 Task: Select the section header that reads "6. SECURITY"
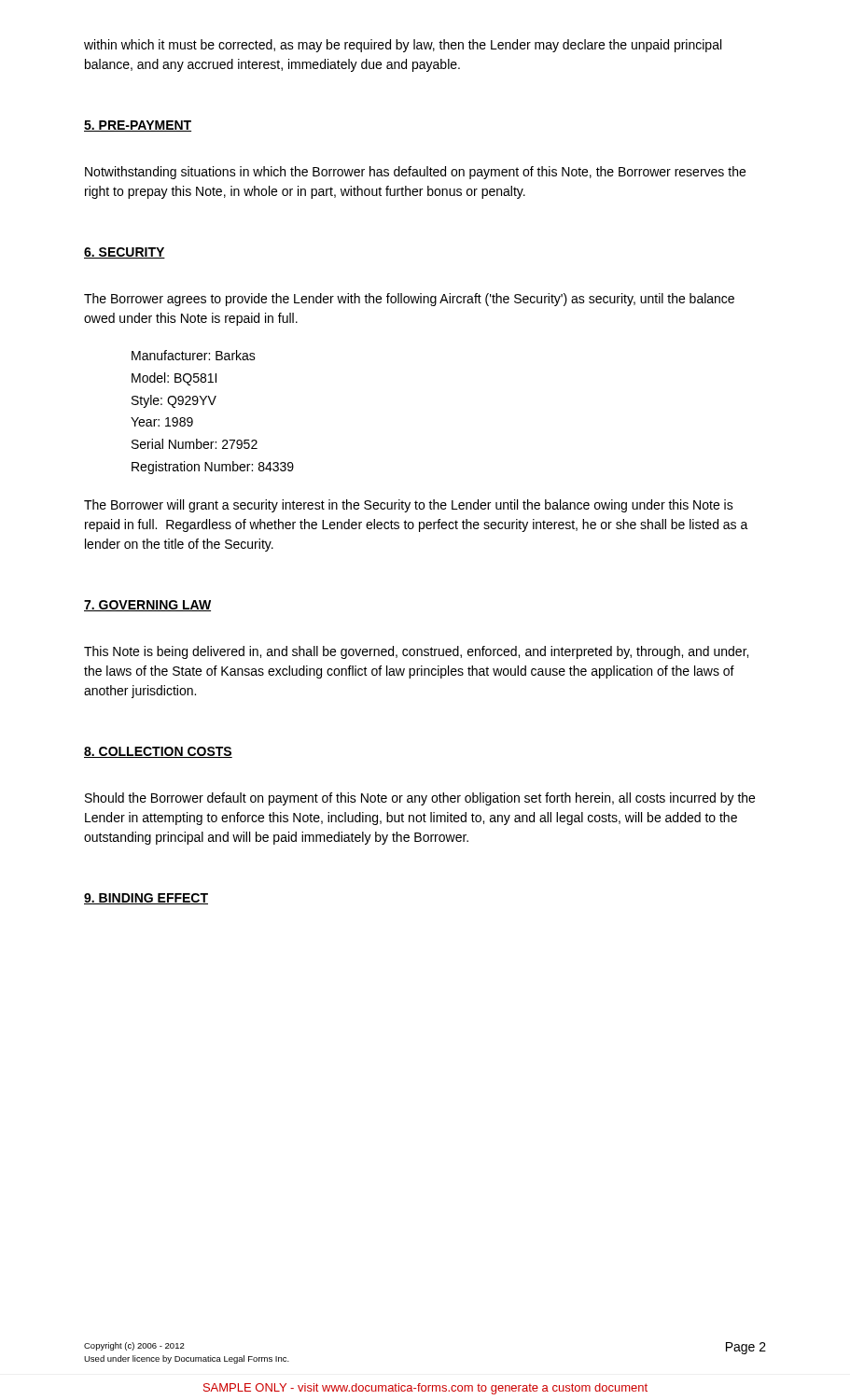click(124, 252)
